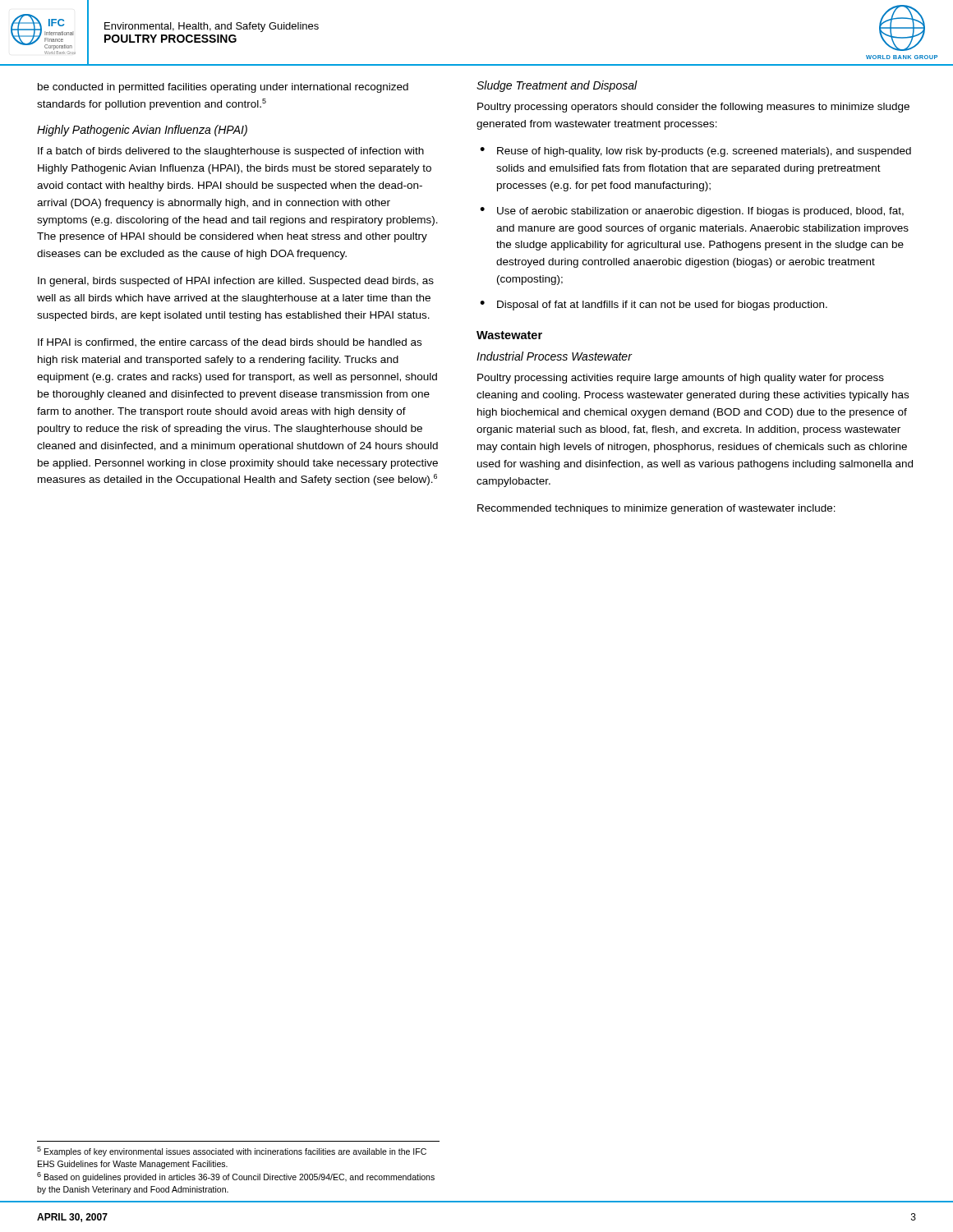Locate the text block with the text "In general, birds suspected"

(235, 298)
